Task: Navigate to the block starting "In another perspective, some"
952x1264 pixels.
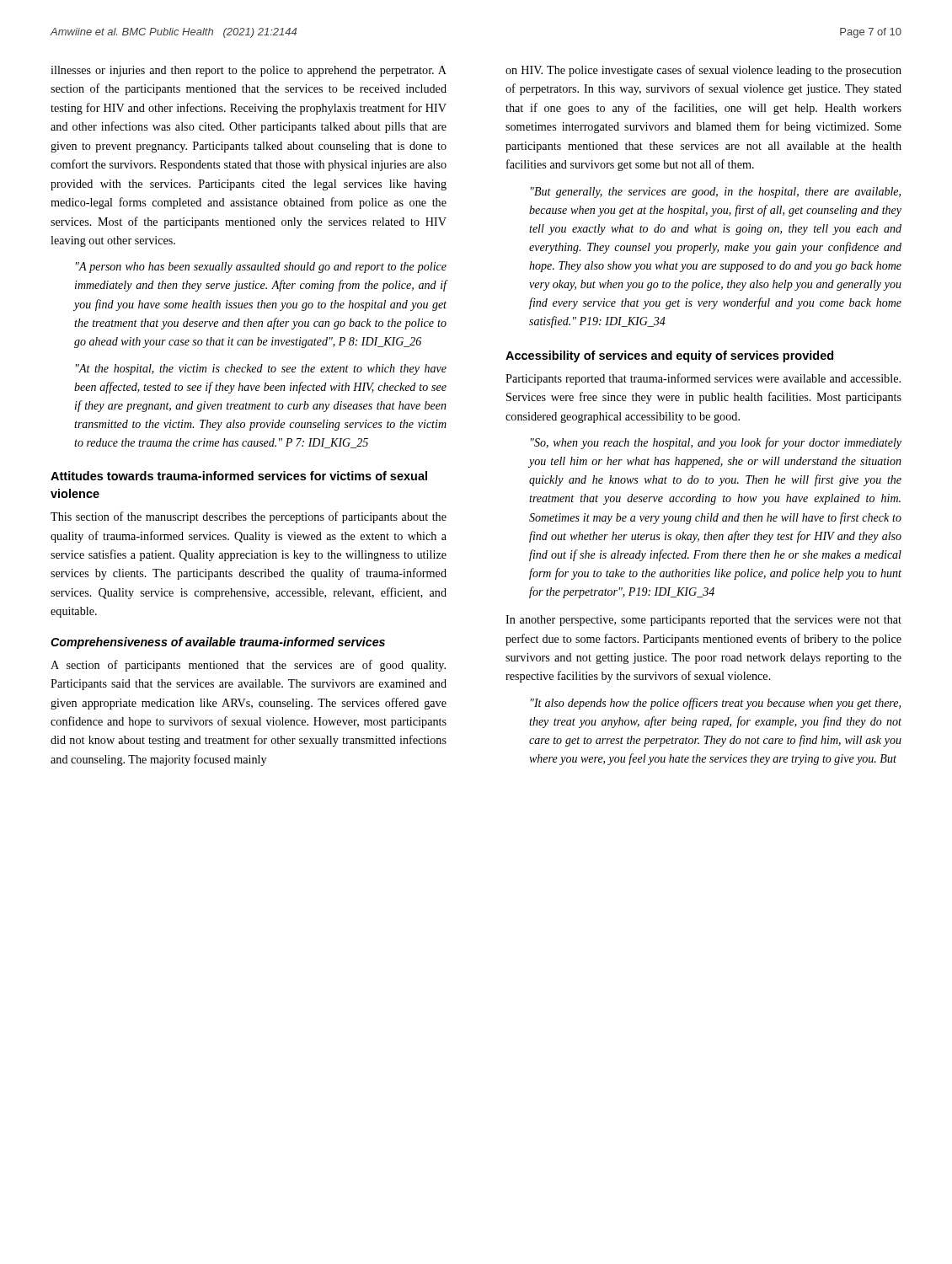Action: 703,648
